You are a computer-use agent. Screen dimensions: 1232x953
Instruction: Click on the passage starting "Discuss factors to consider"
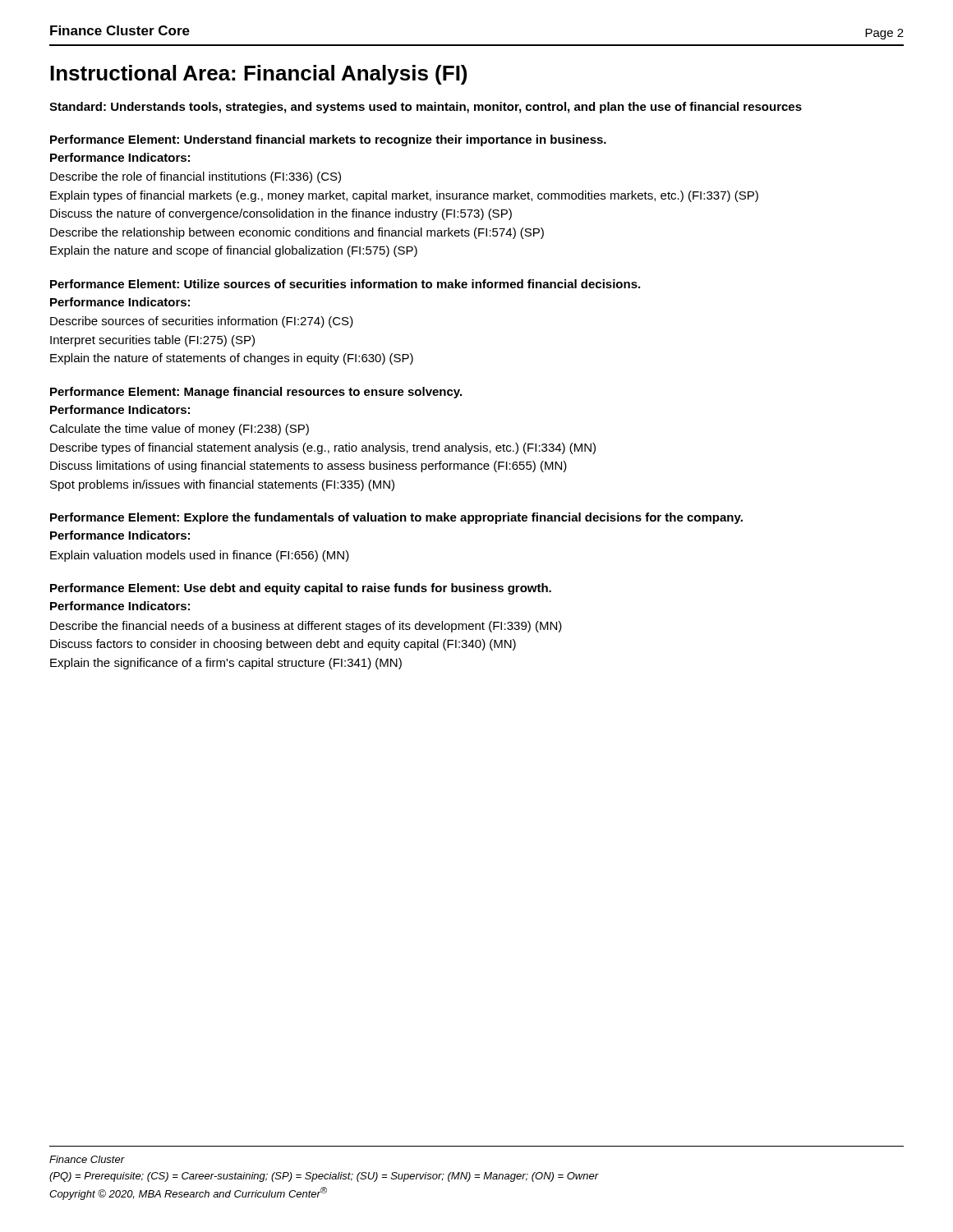coord(283,644)
